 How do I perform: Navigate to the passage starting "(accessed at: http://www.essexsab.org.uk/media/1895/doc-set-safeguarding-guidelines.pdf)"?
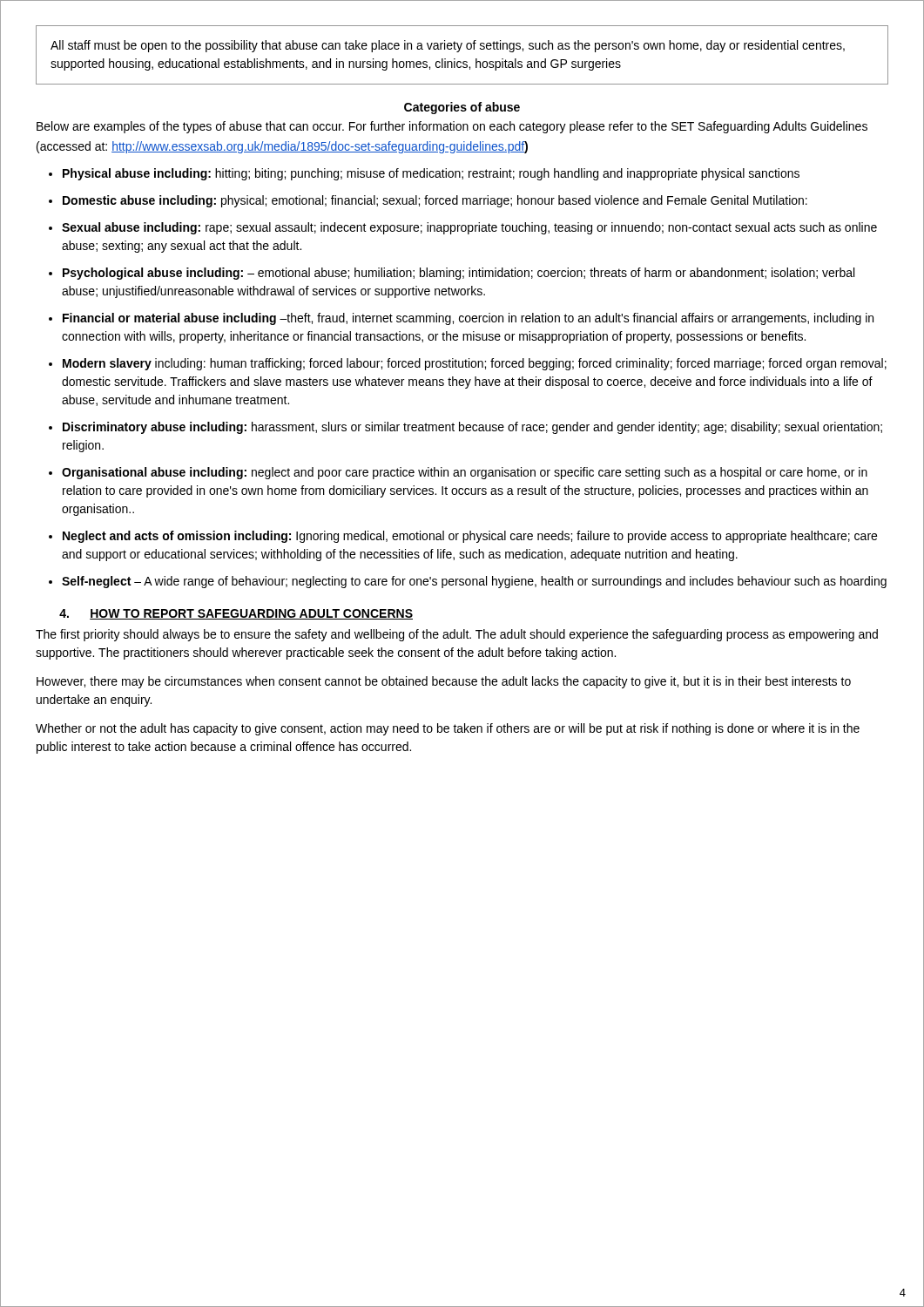[282, 146]
